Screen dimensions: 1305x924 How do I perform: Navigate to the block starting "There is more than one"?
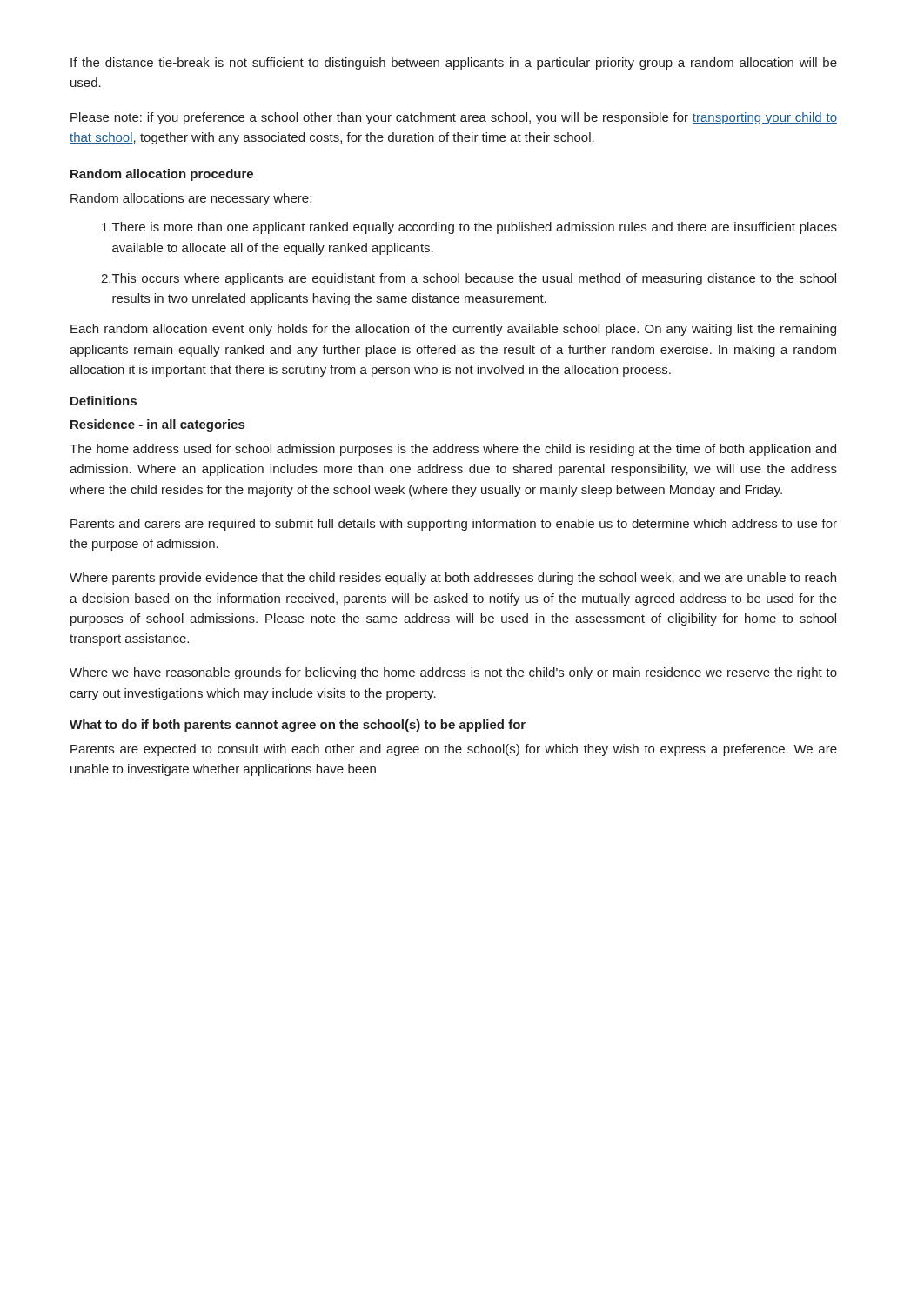point(453,237)
